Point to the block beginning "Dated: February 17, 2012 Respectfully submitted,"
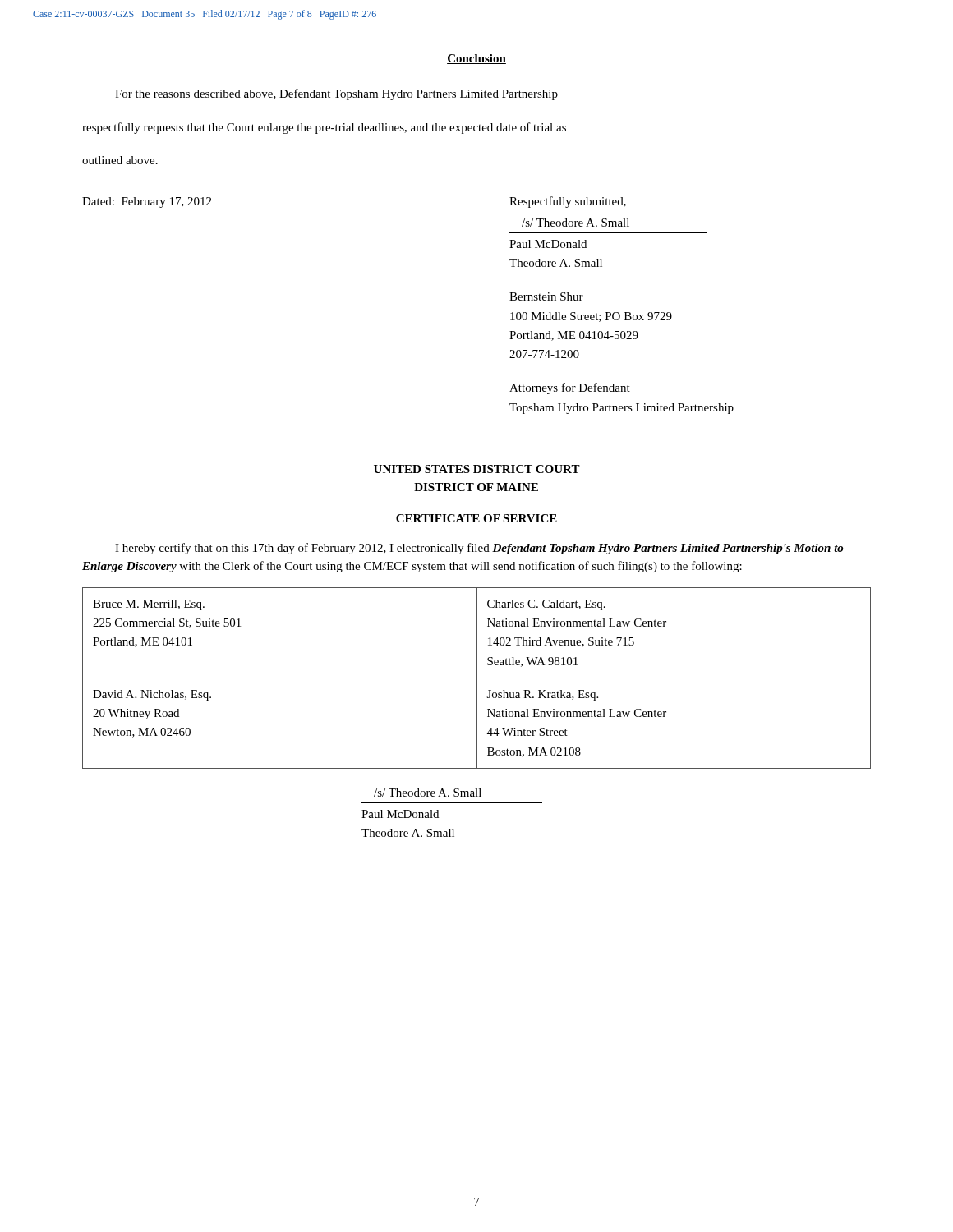The width and height of the screenshot is (953, 1232). coord(142,202)
